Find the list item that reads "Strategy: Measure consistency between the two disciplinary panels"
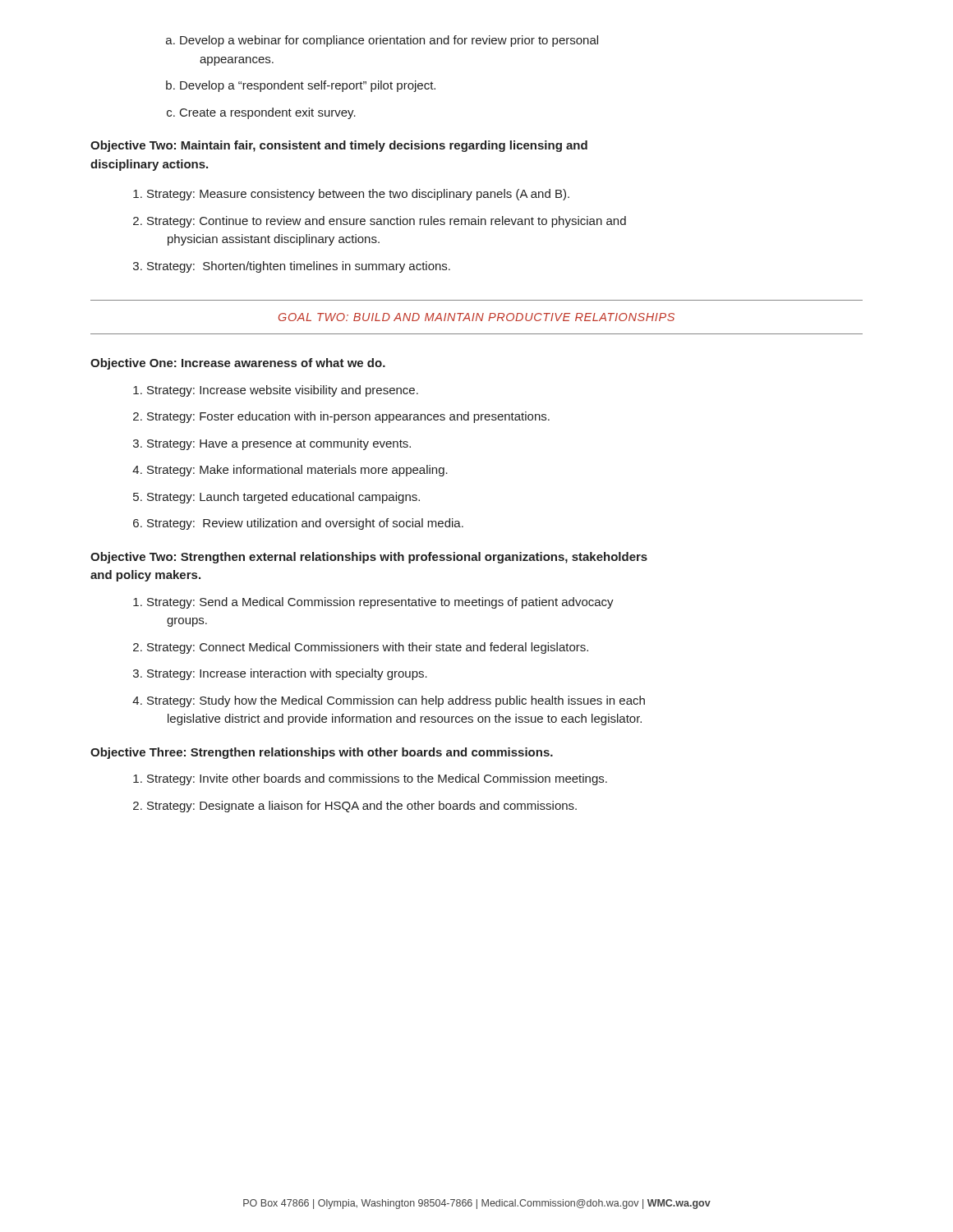Screen dimensions: 1232x953 [493, 194]
